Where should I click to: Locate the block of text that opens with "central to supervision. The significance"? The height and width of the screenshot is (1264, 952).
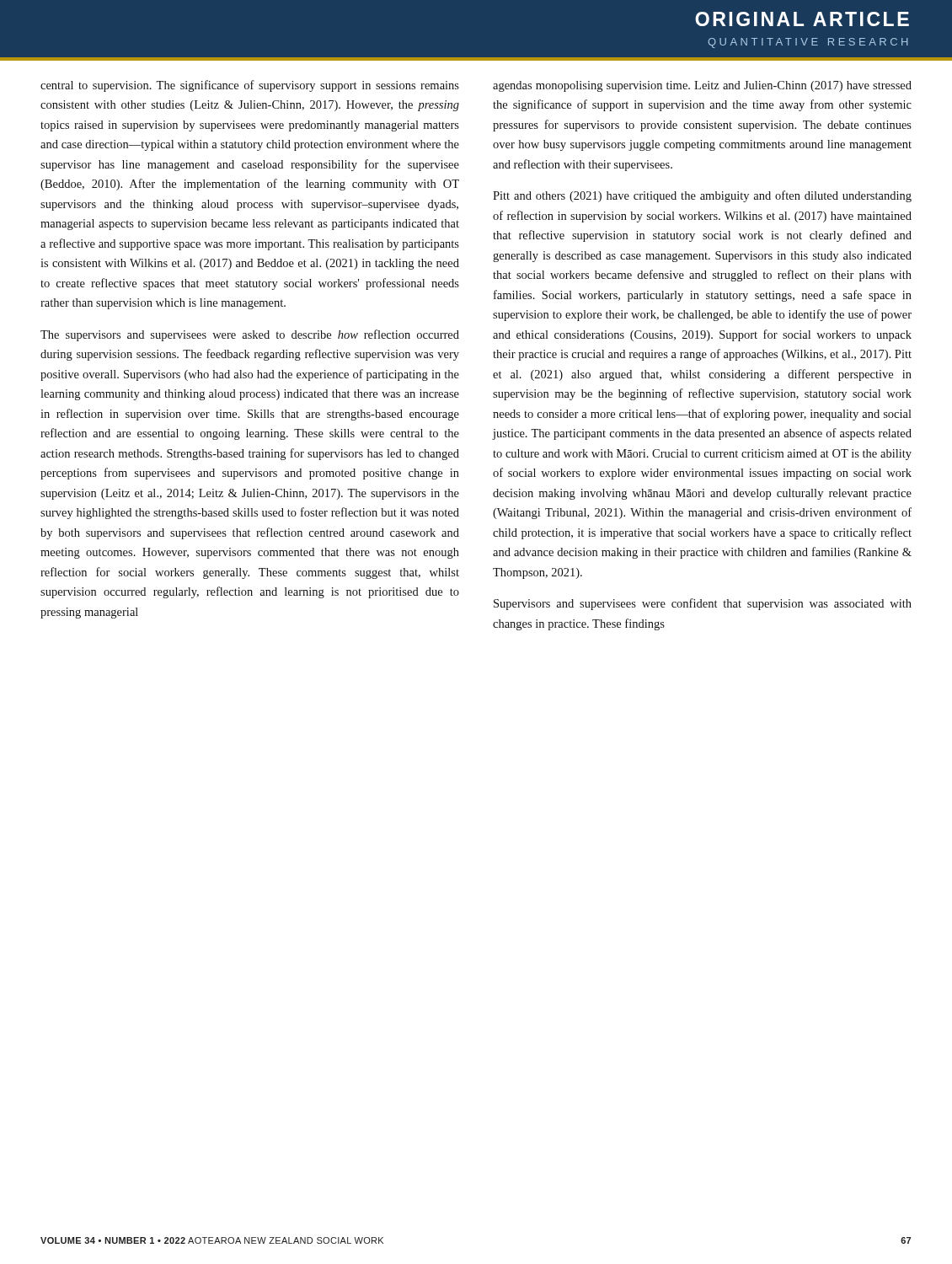tap(250, 349)
